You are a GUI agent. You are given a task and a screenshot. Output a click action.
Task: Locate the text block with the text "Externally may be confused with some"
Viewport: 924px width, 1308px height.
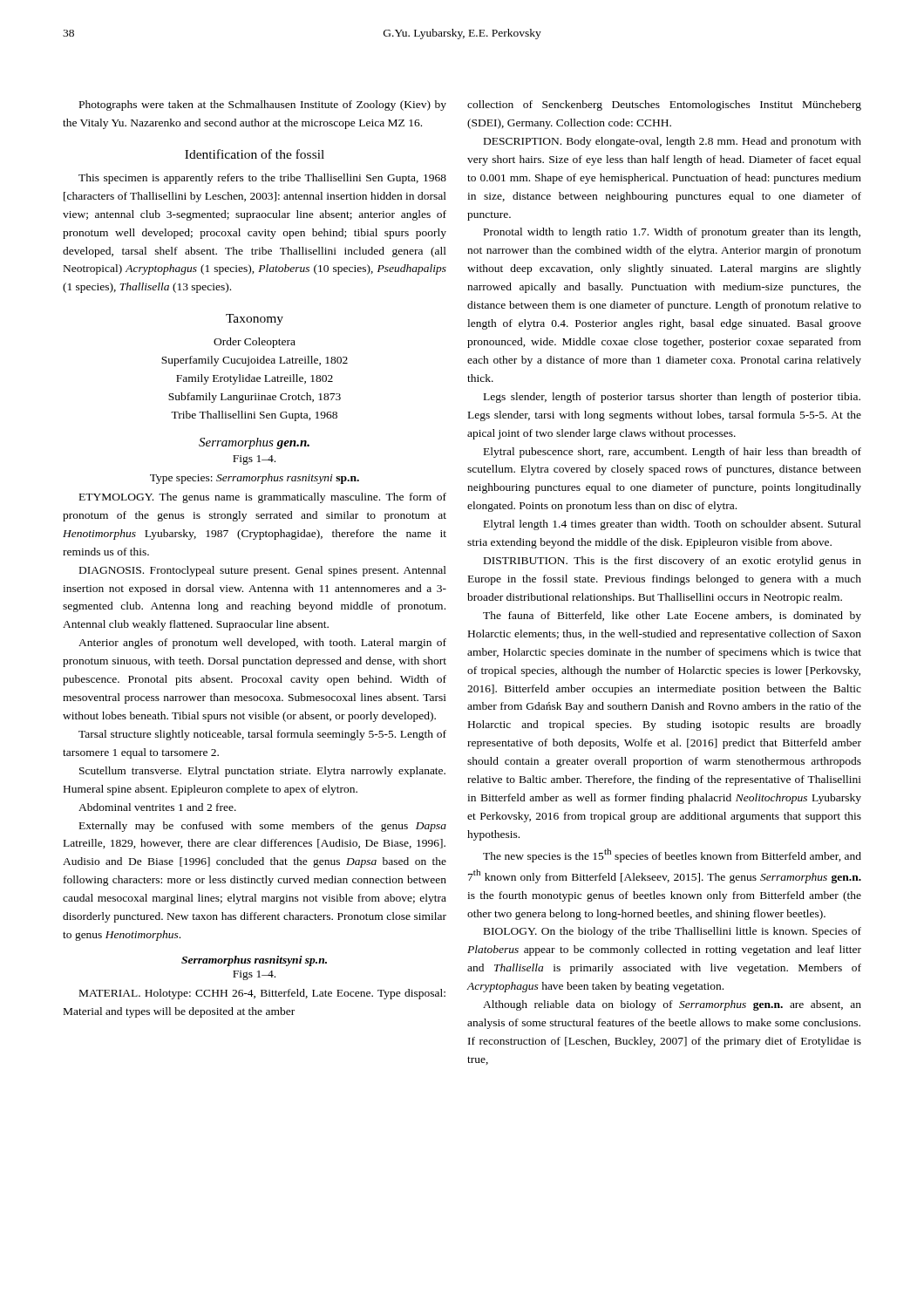[255, 880]
